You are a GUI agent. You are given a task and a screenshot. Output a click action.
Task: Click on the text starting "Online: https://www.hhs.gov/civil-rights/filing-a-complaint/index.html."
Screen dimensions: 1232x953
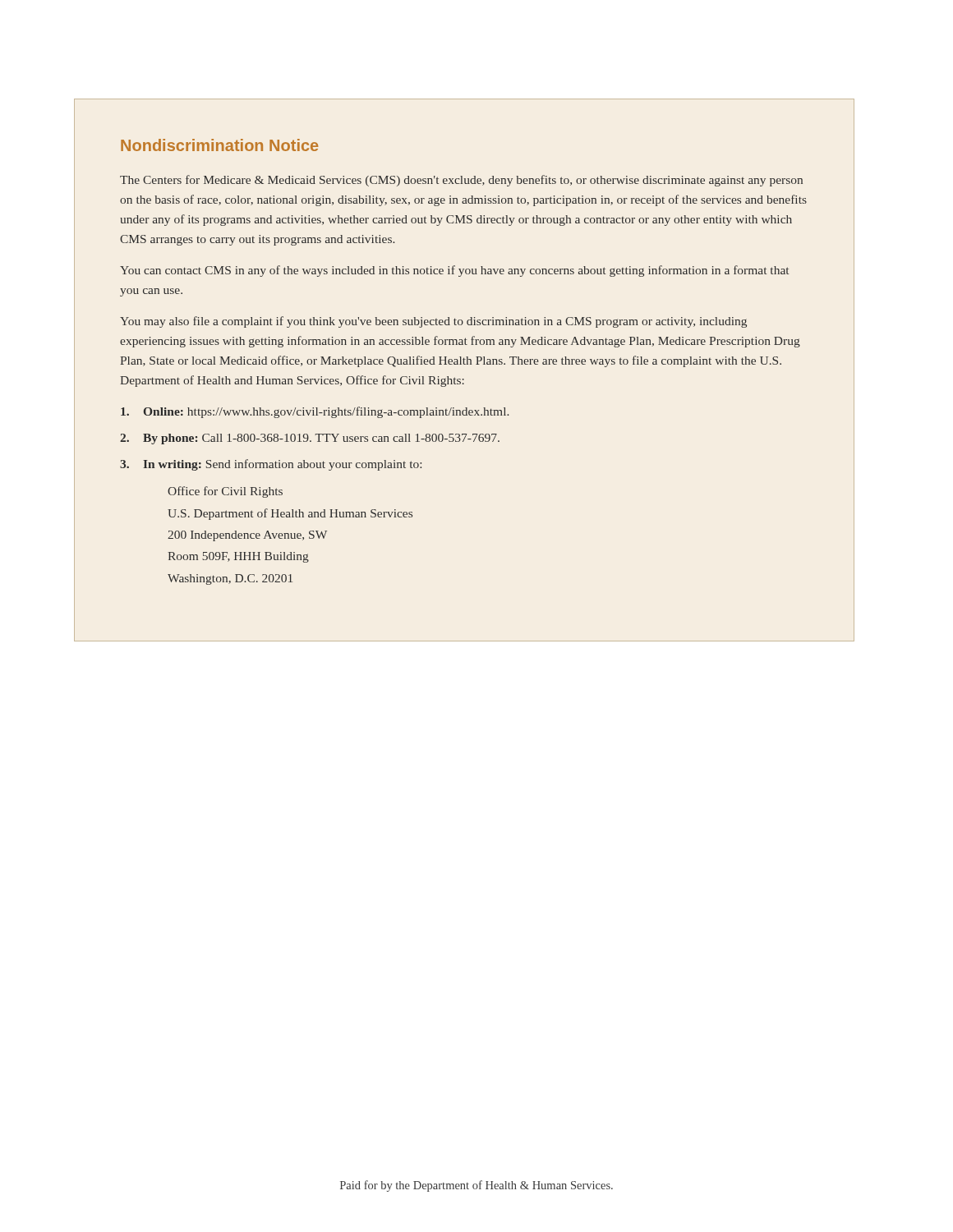(464, 412)
